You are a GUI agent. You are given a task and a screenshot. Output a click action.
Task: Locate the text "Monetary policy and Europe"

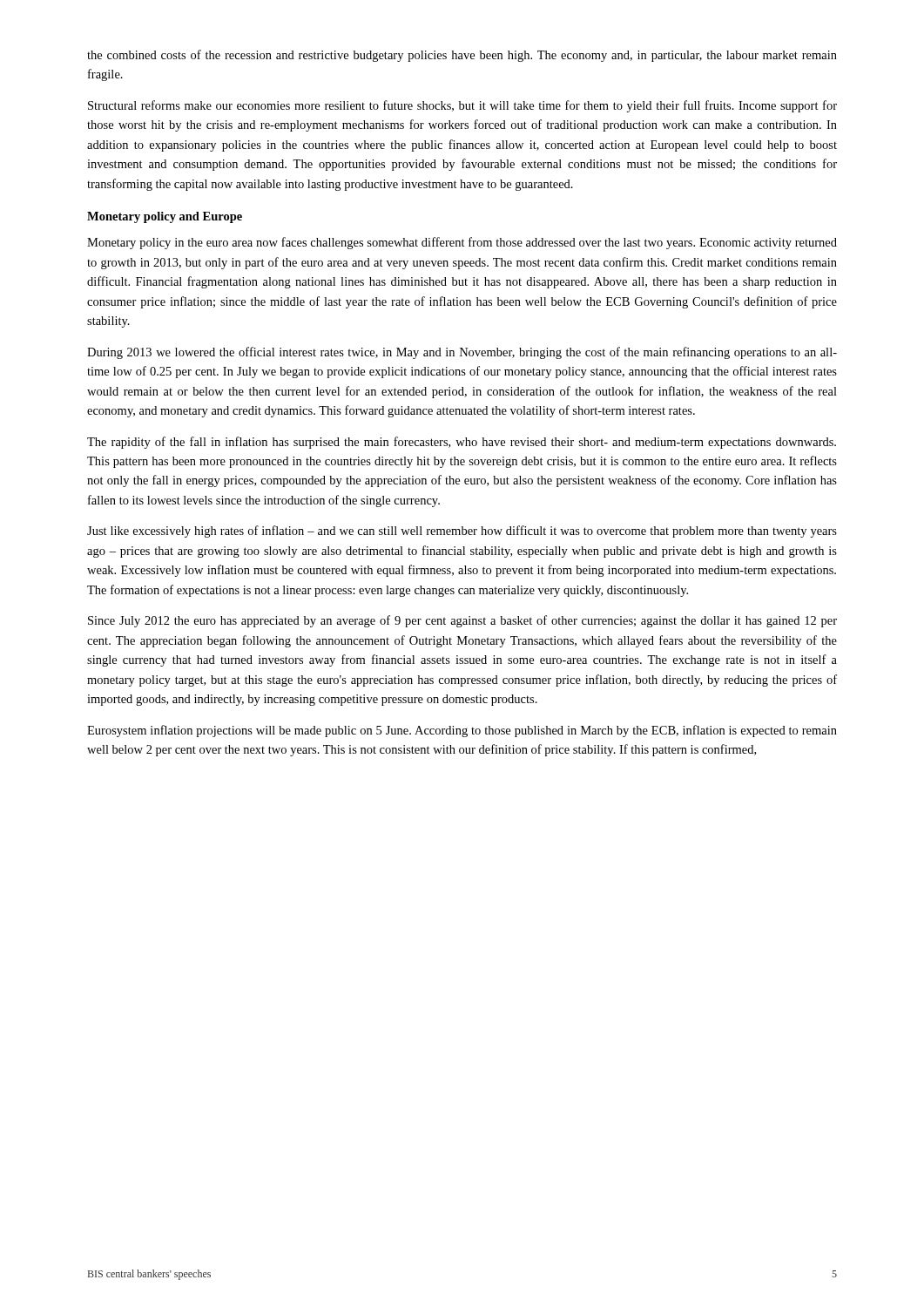(165, 216)
